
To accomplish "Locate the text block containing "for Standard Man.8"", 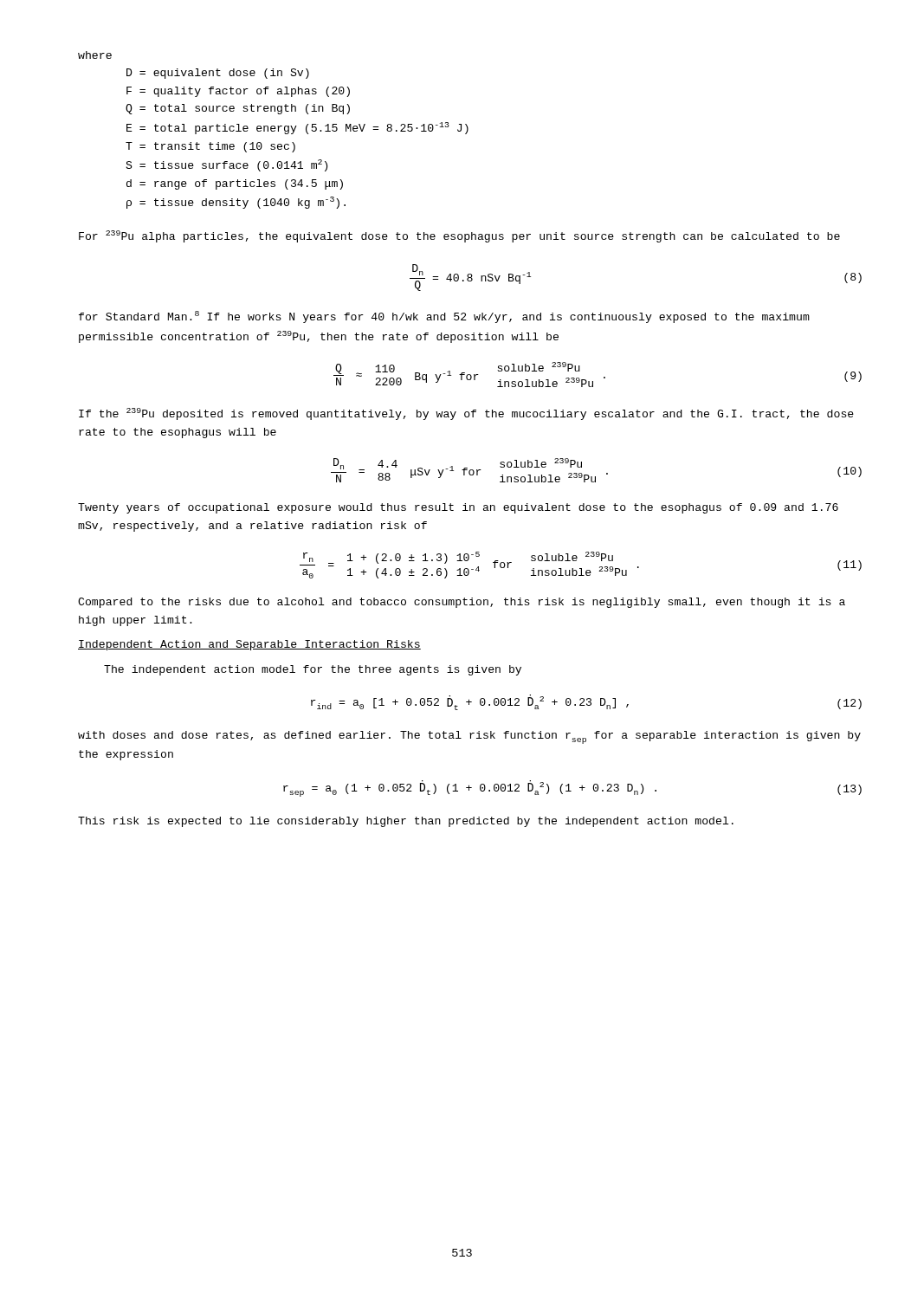I will (x=444, y=326).
